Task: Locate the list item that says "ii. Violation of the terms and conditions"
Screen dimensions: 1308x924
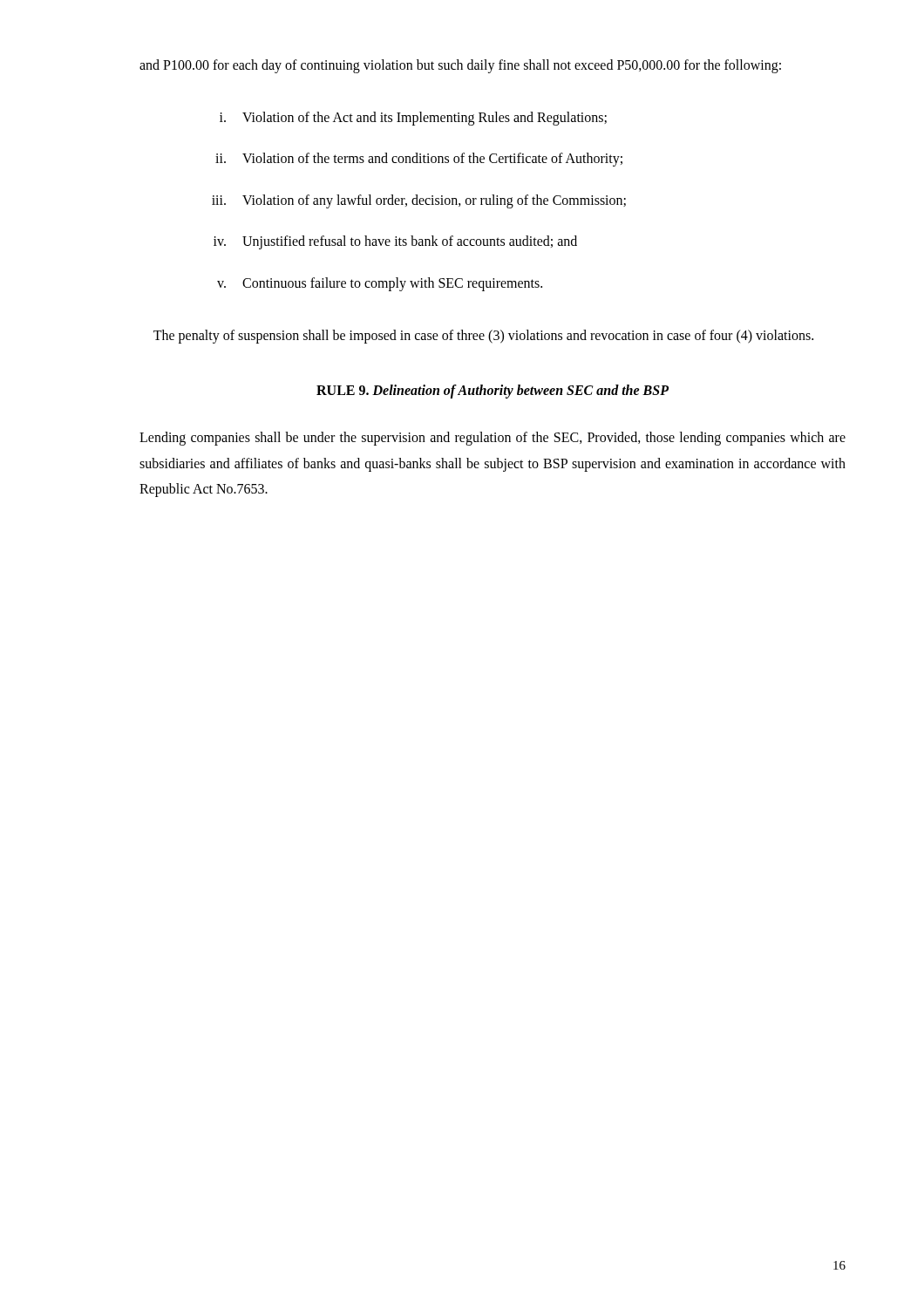Action: pos(510,159)
